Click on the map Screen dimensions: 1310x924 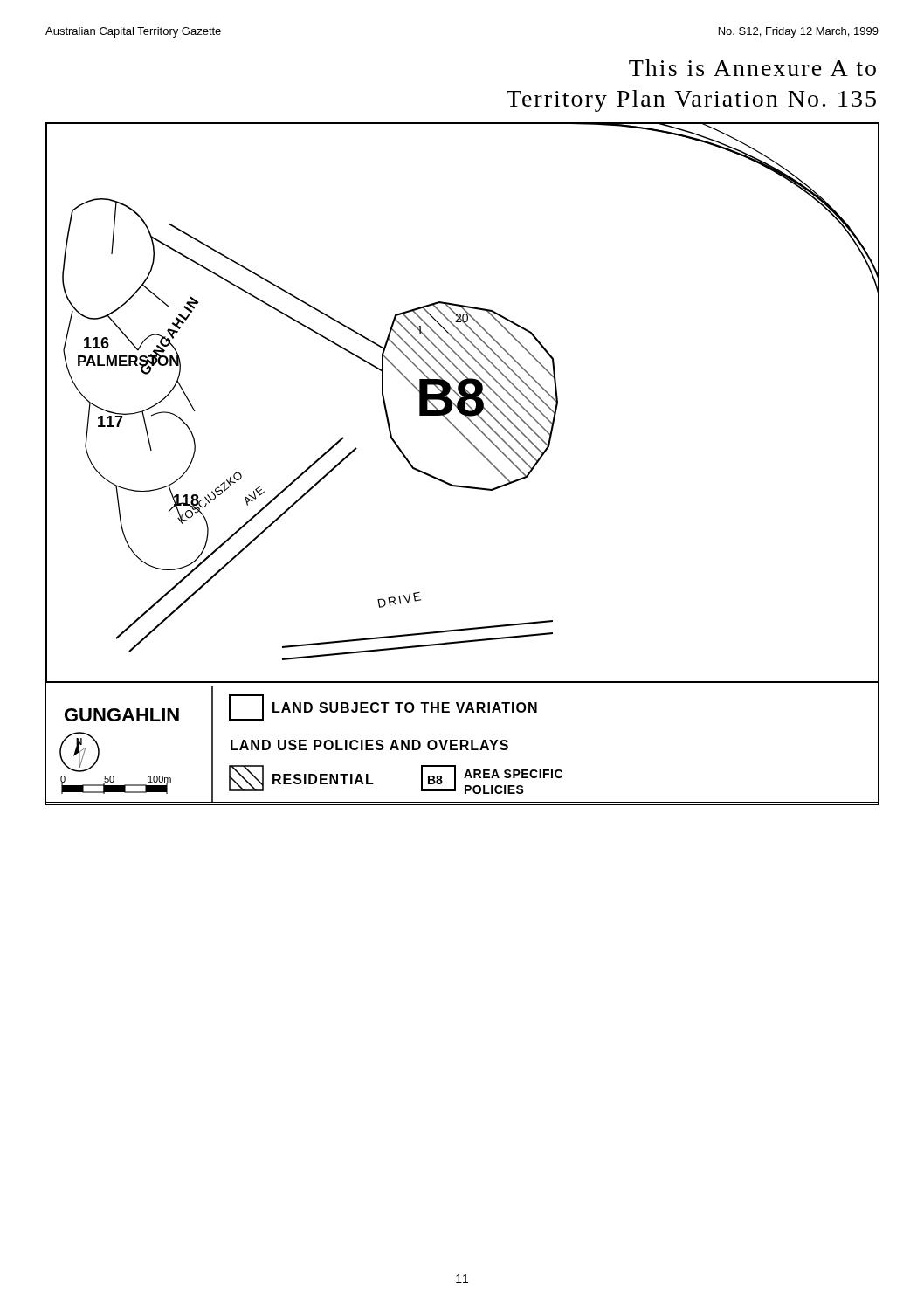462,464
